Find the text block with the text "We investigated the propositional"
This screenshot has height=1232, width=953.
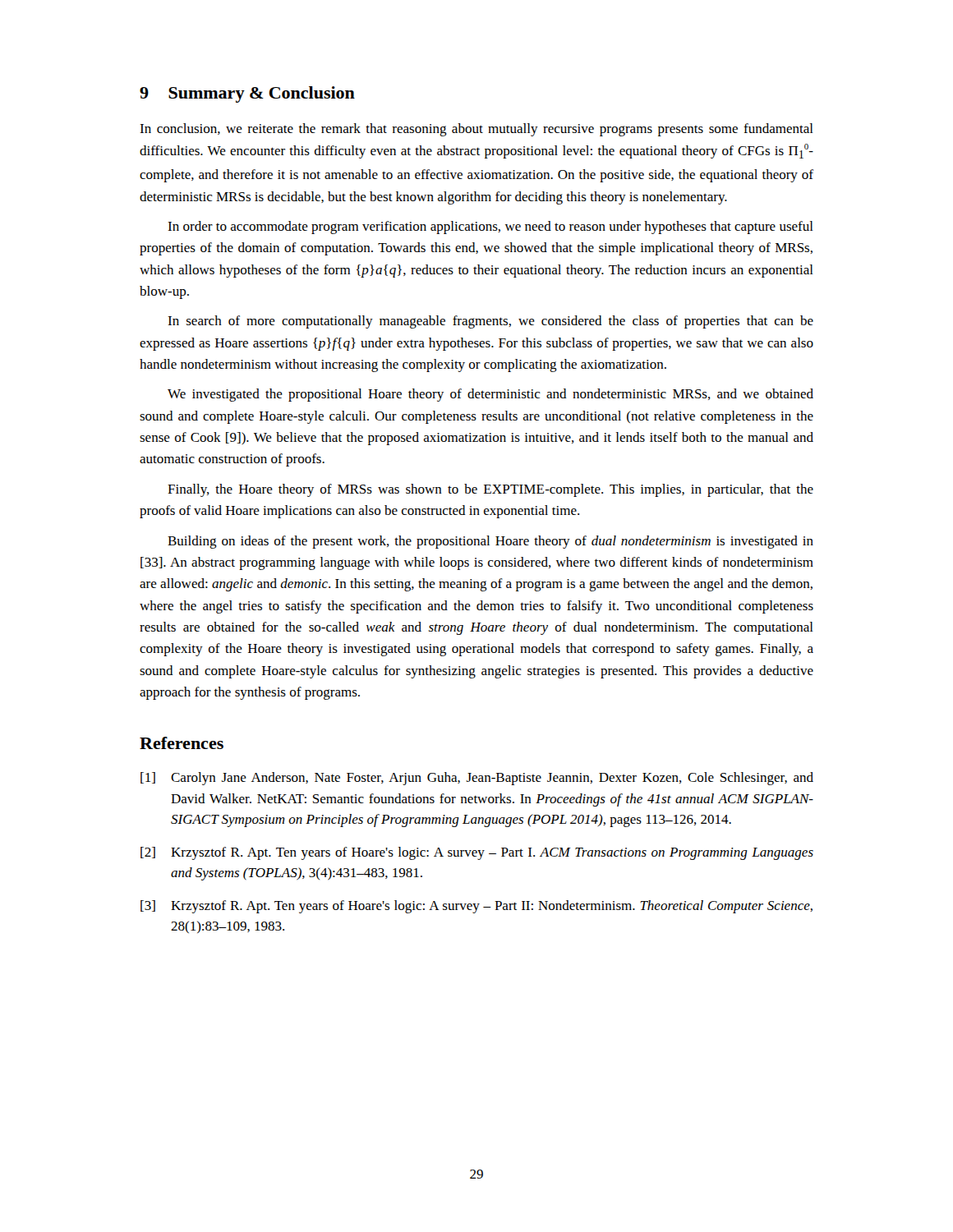point(476,427)
